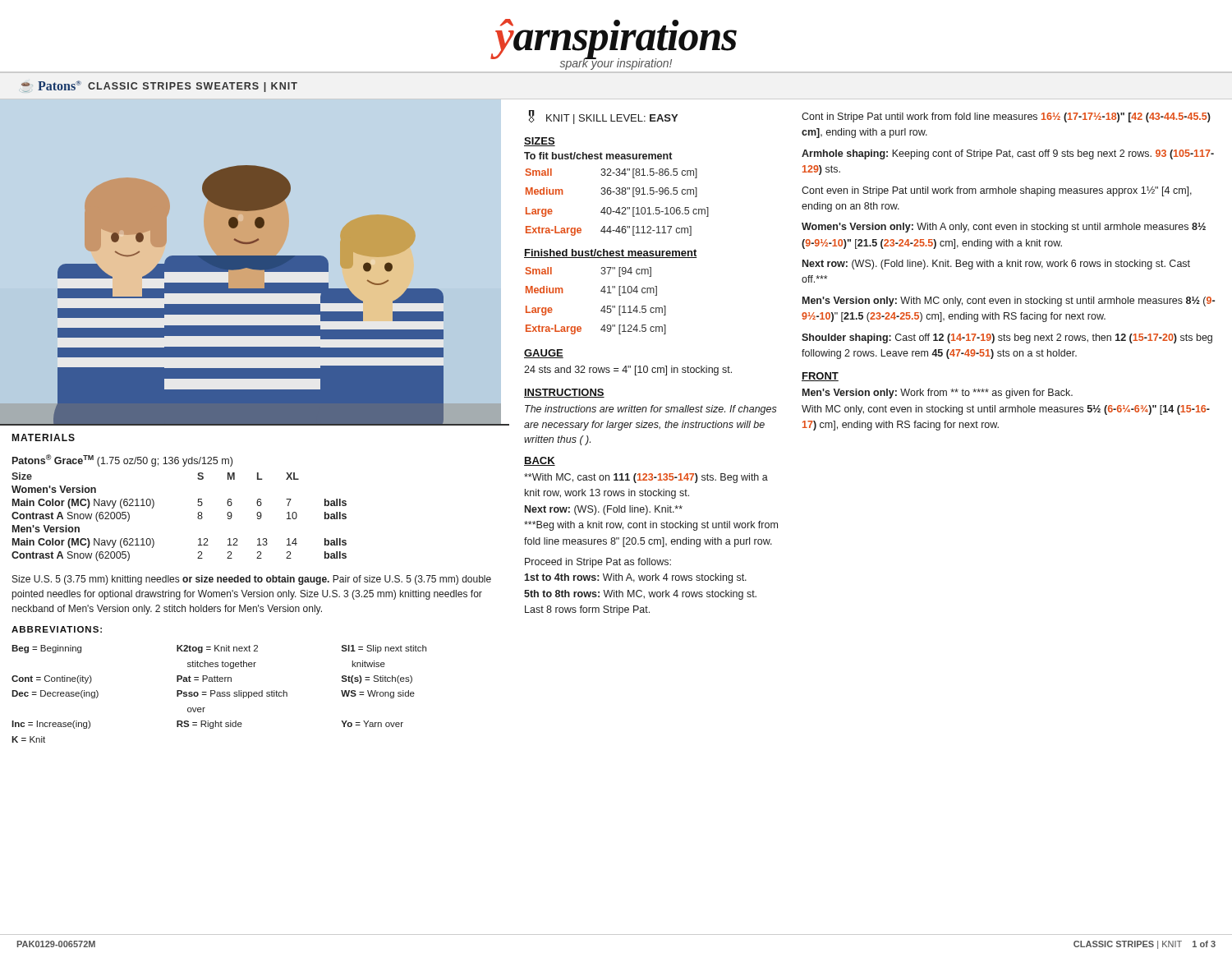
Task: Click on the list item that says "Inc = Increase(ing)"
Action: [51, 724]
